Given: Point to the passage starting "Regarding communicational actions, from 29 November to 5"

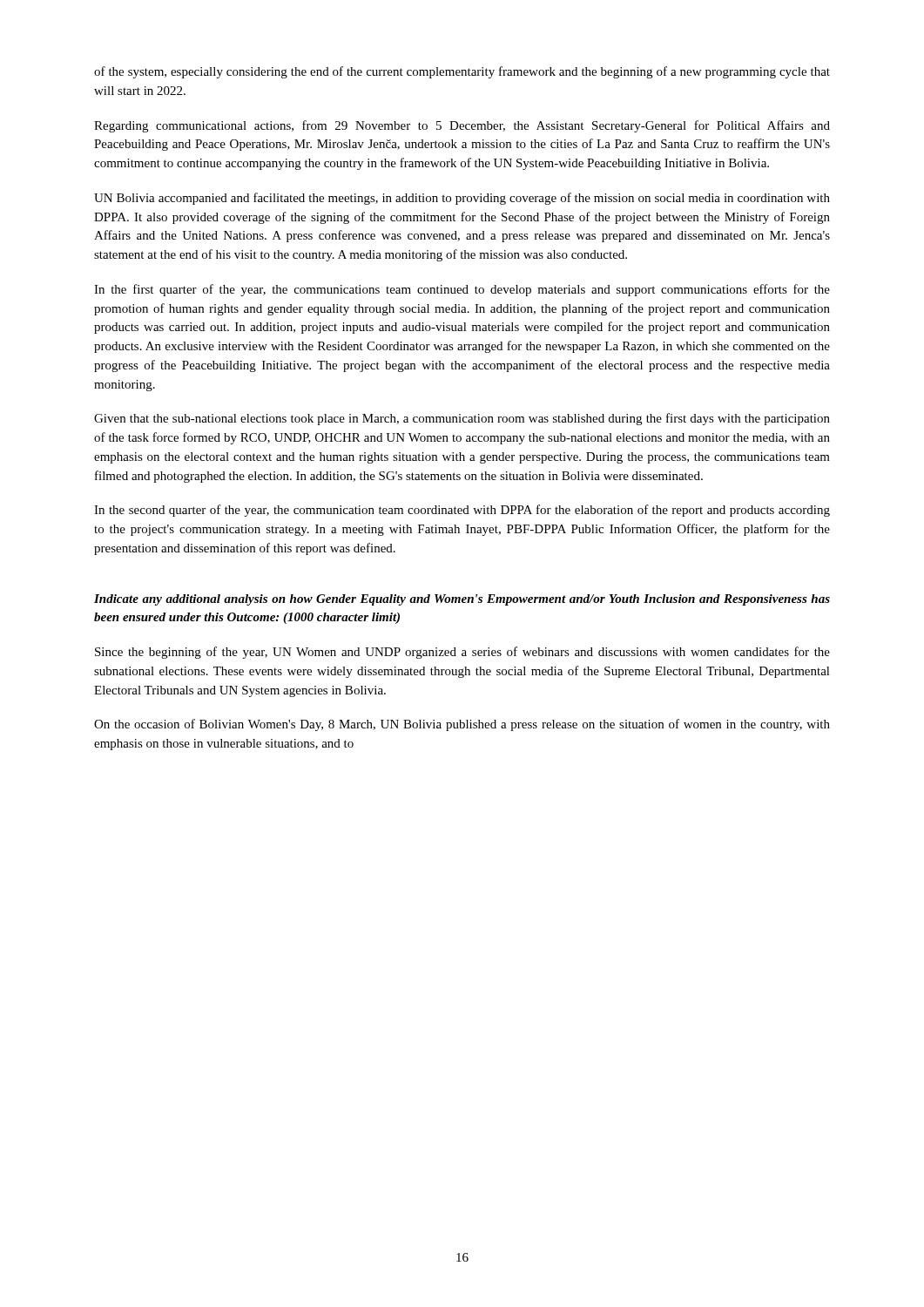Looking at the screenshot, I should coord(462,144).
